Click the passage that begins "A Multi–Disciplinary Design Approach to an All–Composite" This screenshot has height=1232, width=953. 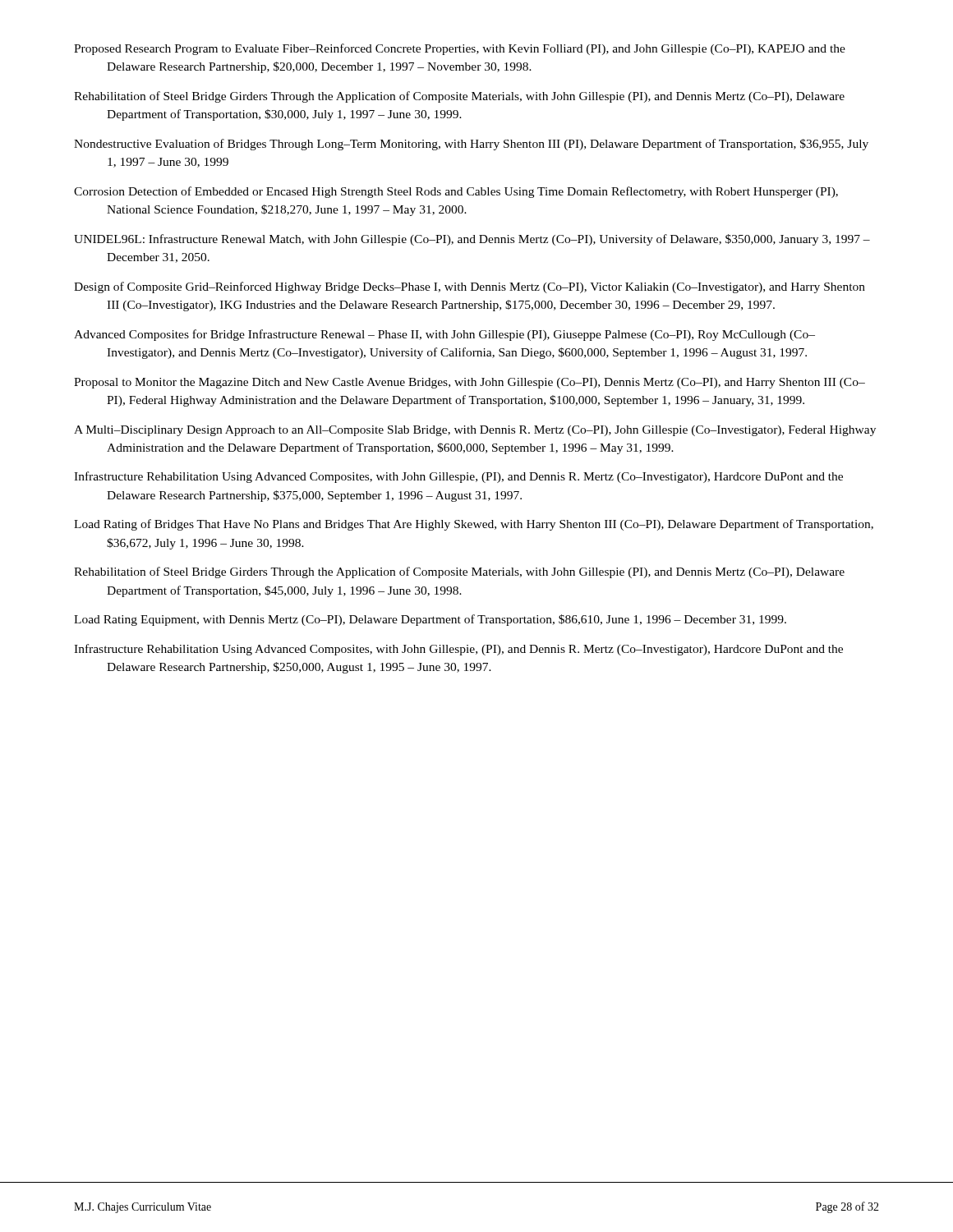pos(475,438)
